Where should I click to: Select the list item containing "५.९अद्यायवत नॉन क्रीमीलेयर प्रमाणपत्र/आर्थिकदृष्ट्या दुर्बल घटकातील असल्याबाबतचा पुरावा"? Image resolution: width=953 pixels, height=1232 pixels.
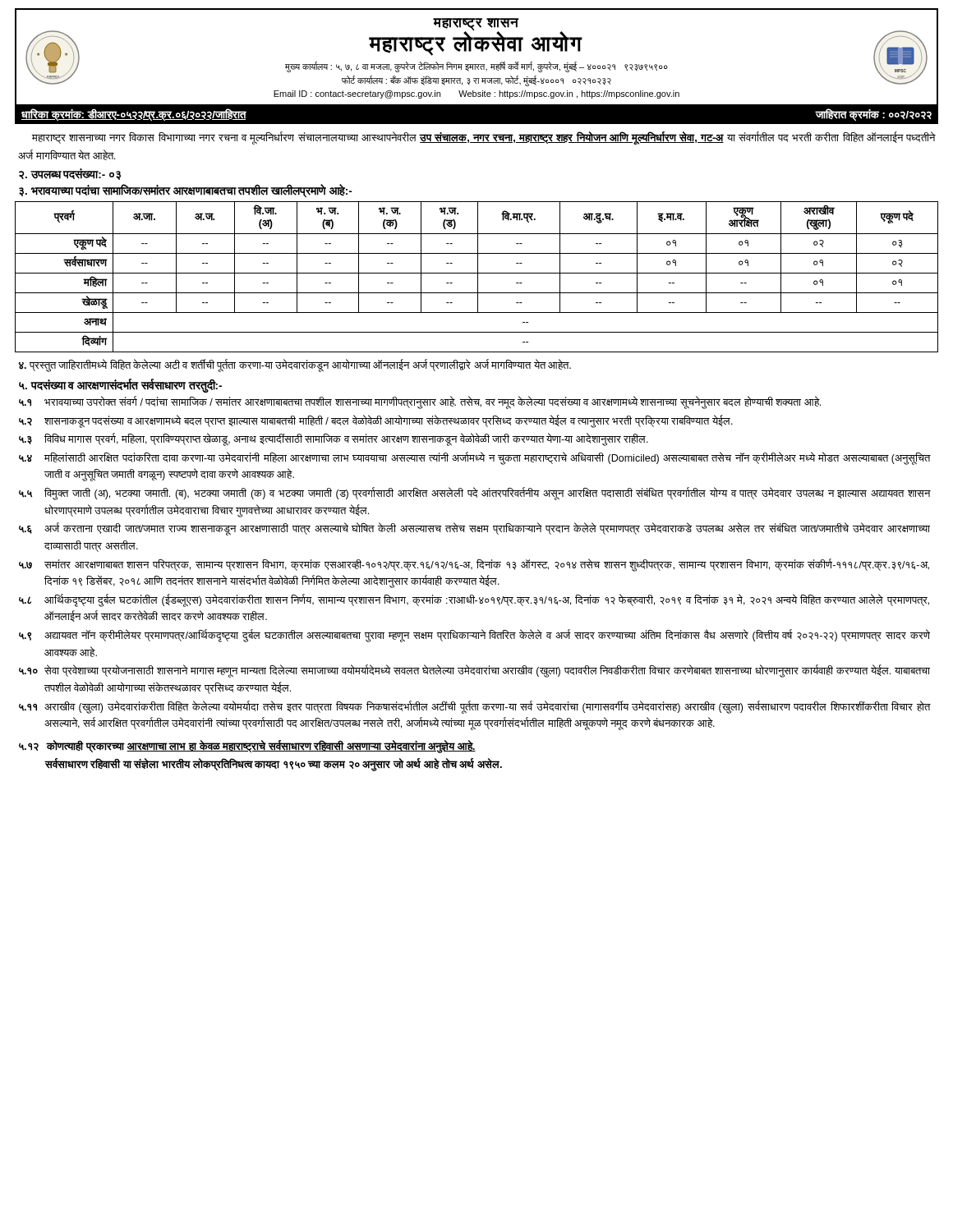[x=476, y=645]
